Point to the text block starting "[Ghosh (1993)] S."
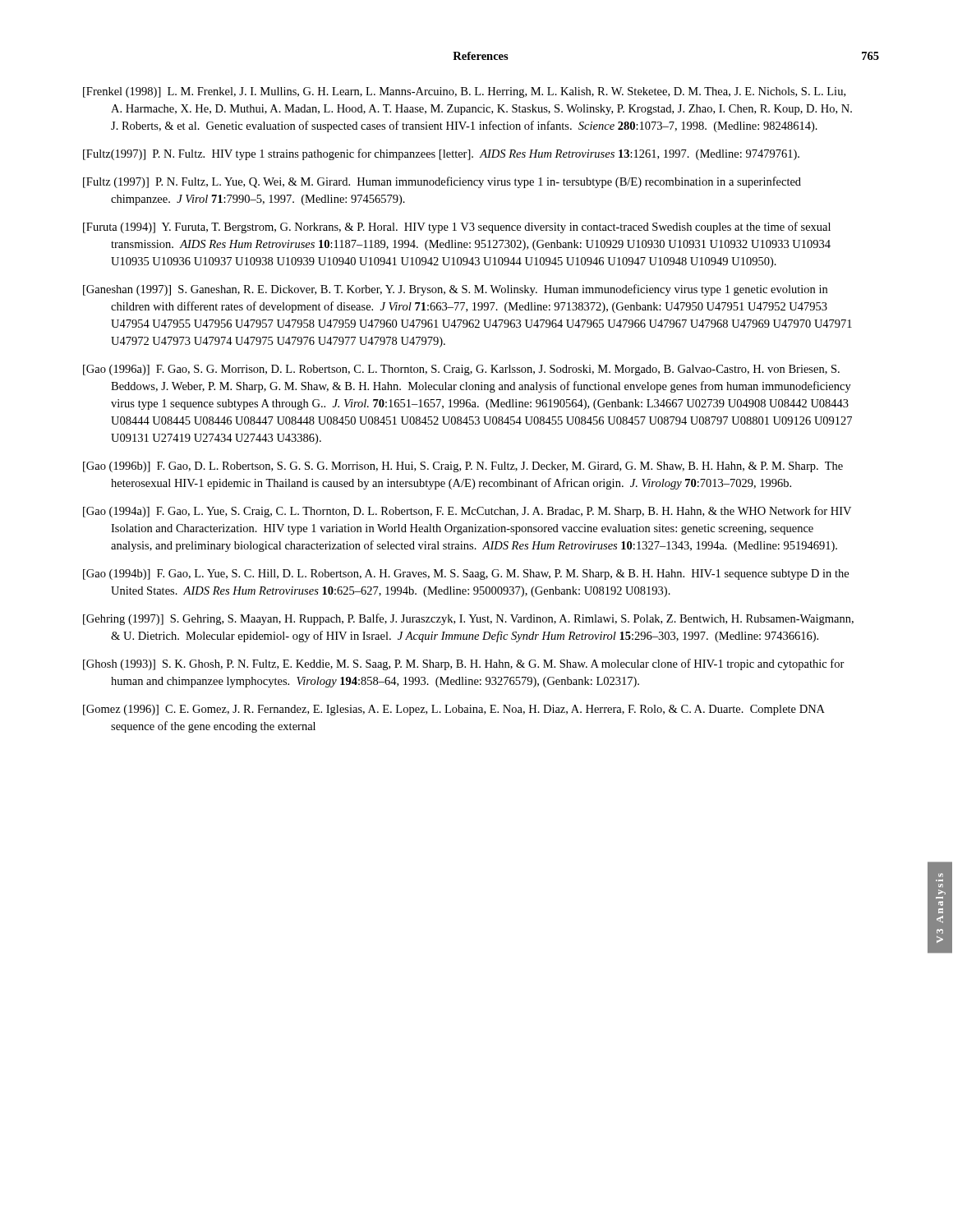The image size is (953, 1232). click(x=463, y=673)
